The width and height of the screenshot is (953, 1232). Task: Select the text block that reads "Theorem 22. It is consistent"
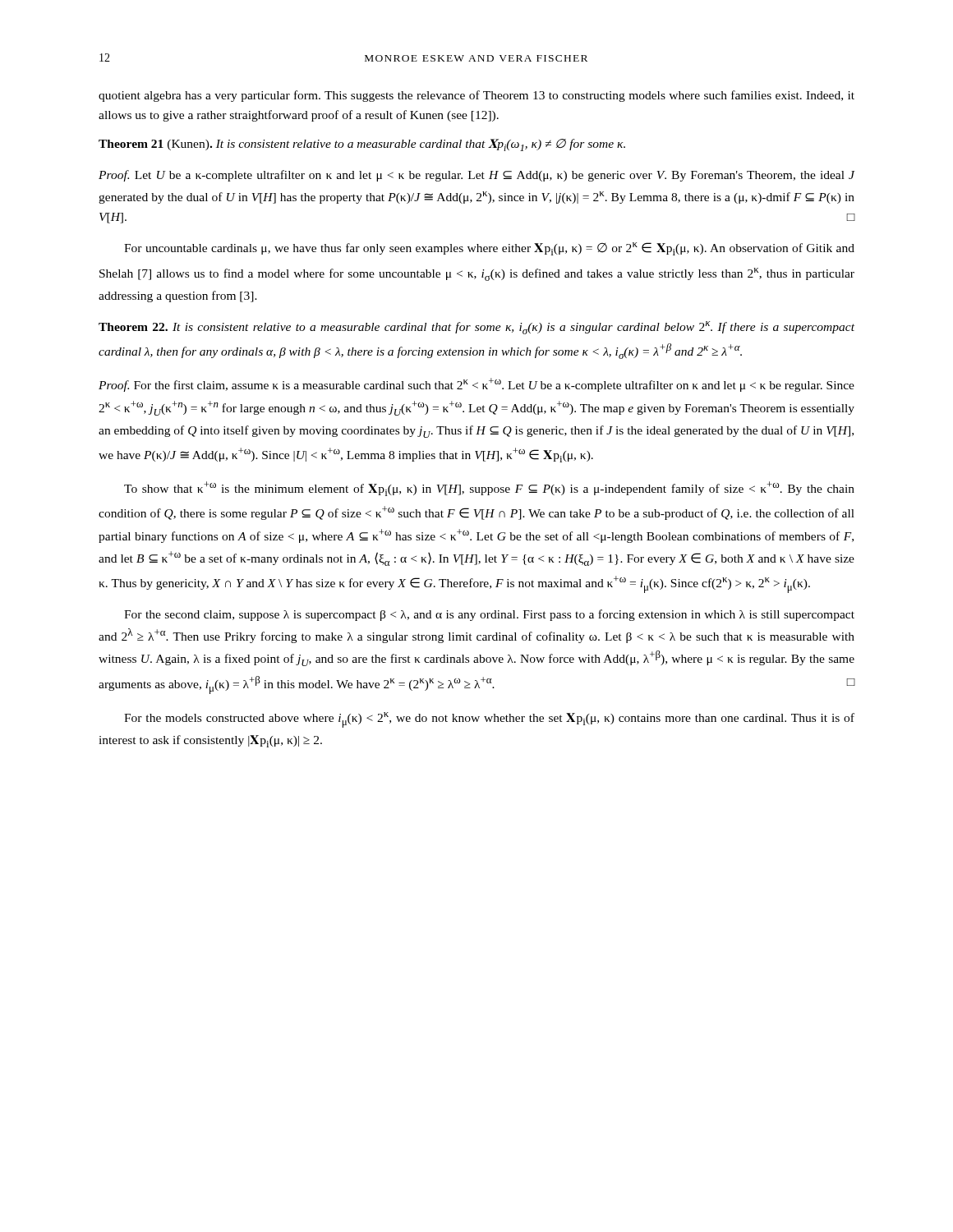coord(476,339)
